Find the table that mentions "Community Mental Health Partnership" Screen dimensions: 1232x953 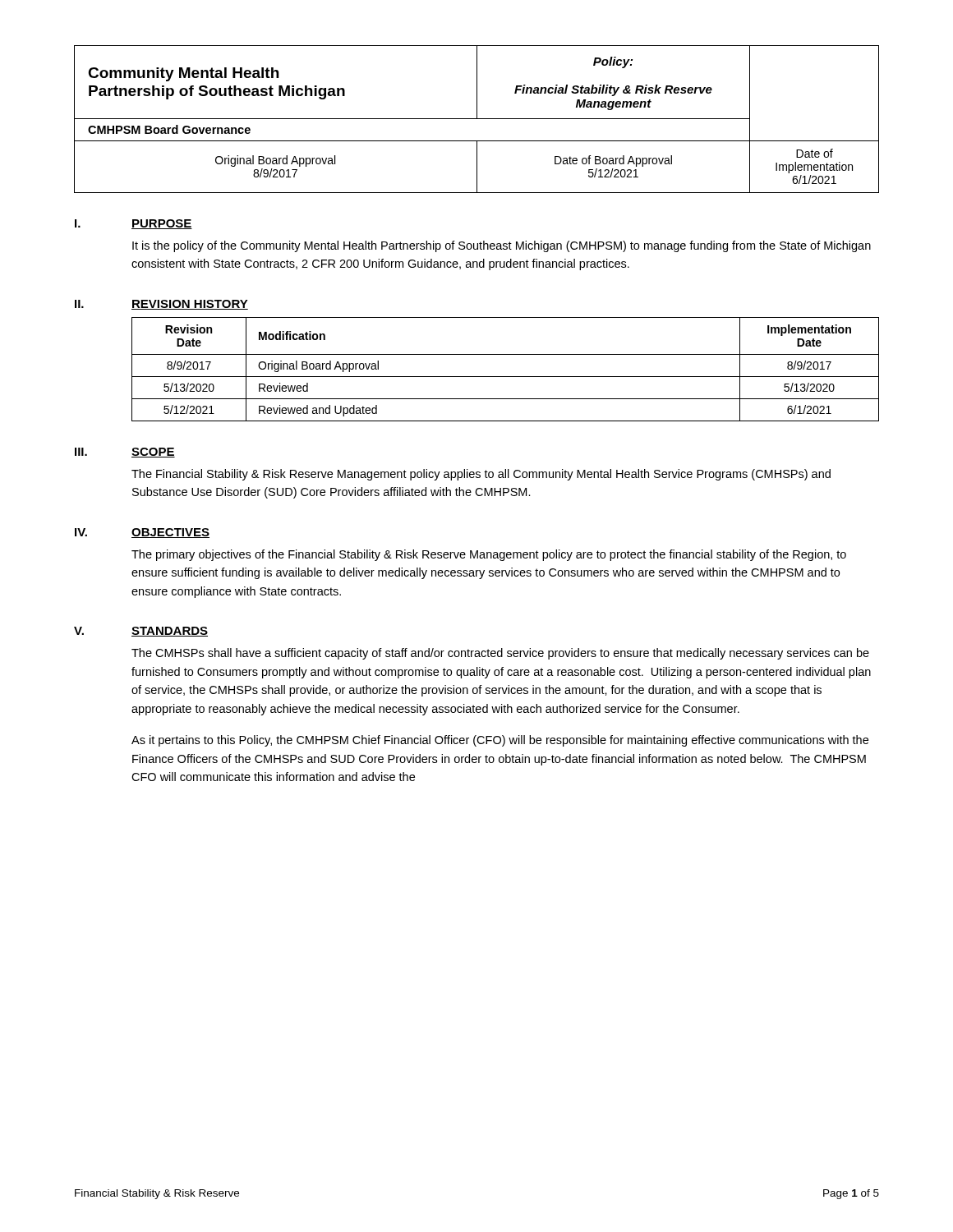coord(476,119)
